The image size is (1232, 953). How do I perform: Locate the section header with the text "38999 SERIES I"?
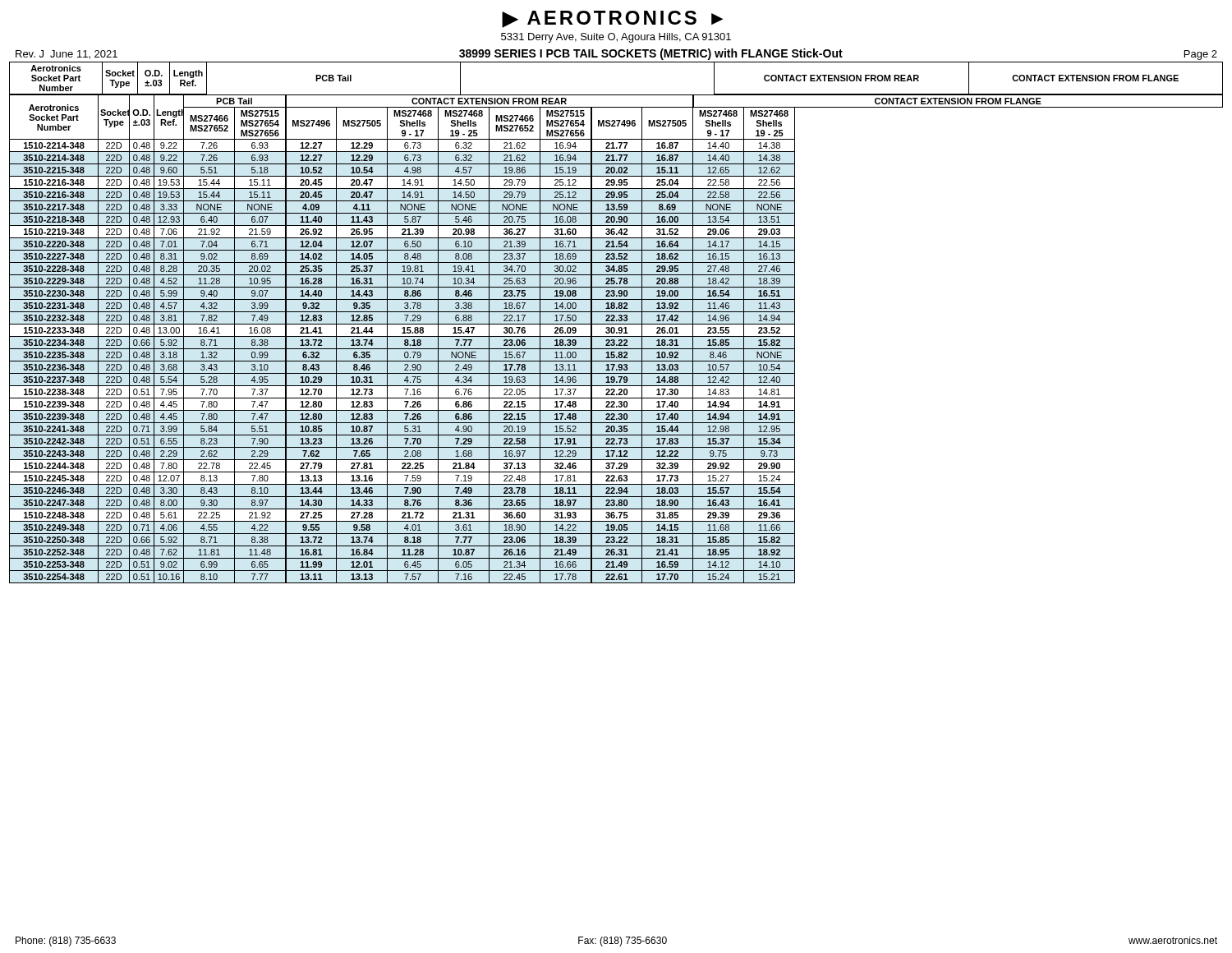(x=651, y=53)
